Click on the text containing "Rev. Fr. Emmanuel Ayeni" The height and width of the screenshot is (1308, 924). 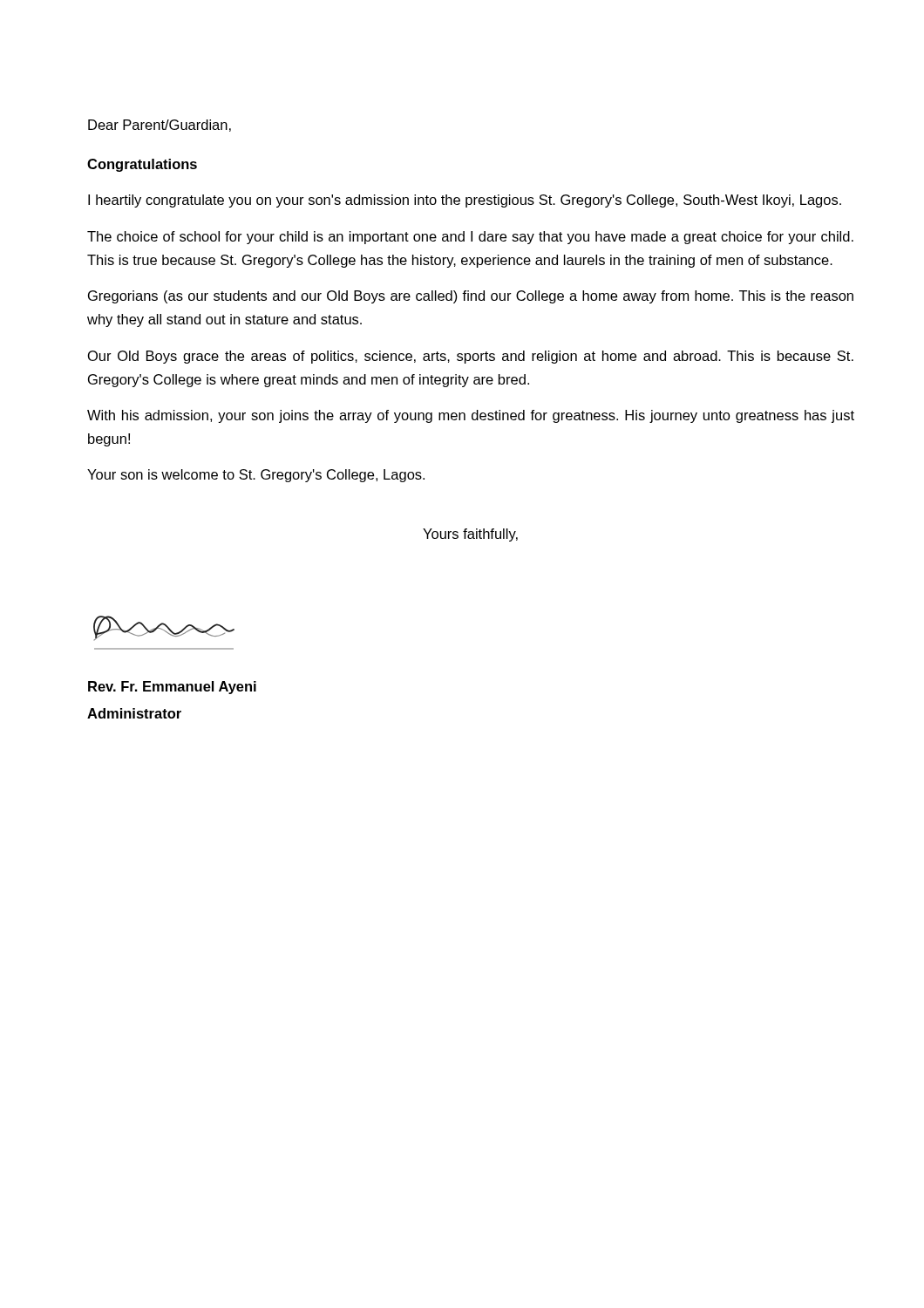pos(172,688)
